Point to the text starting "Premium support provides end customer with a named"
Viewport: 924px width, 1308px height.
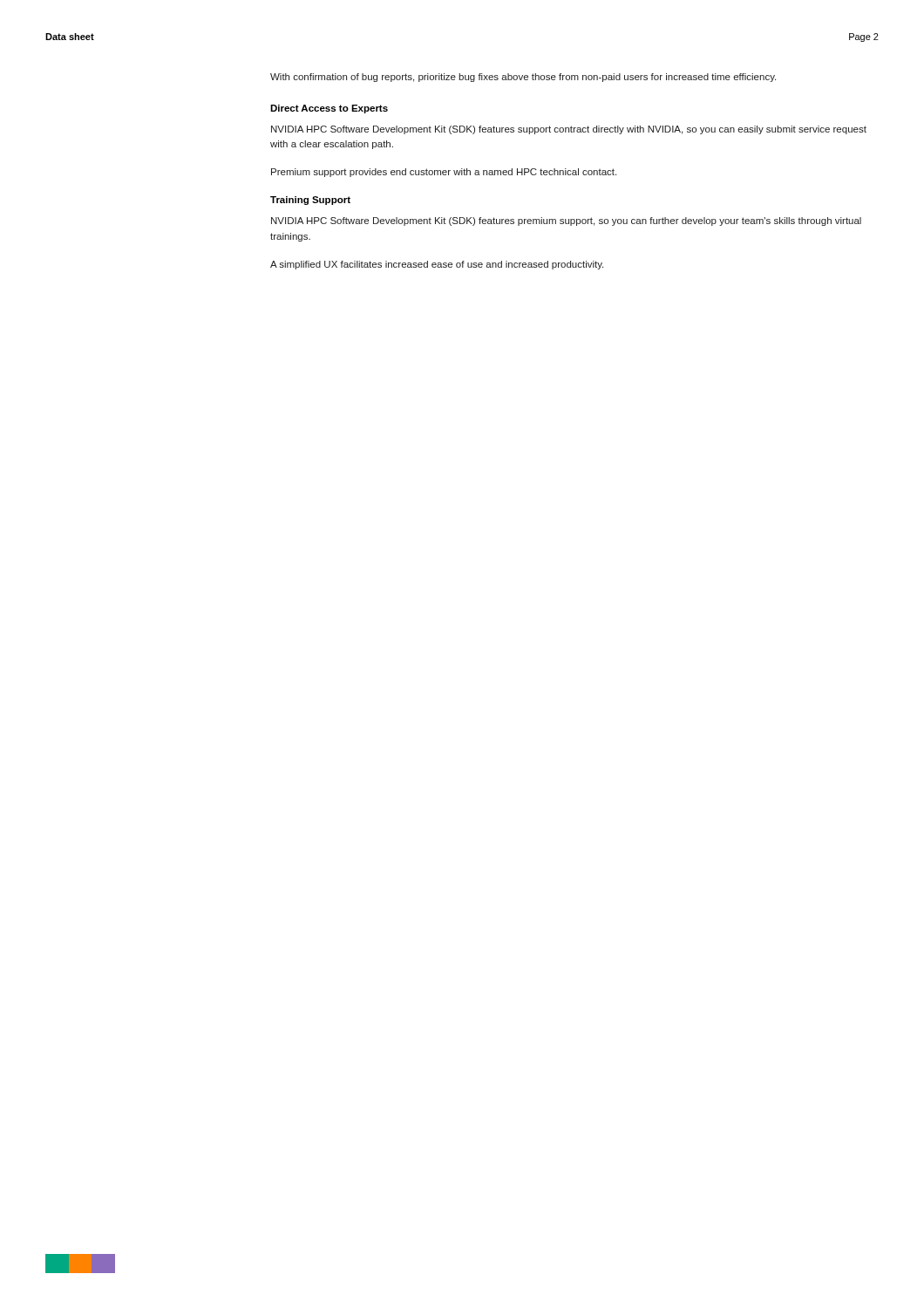click(444, 172)
